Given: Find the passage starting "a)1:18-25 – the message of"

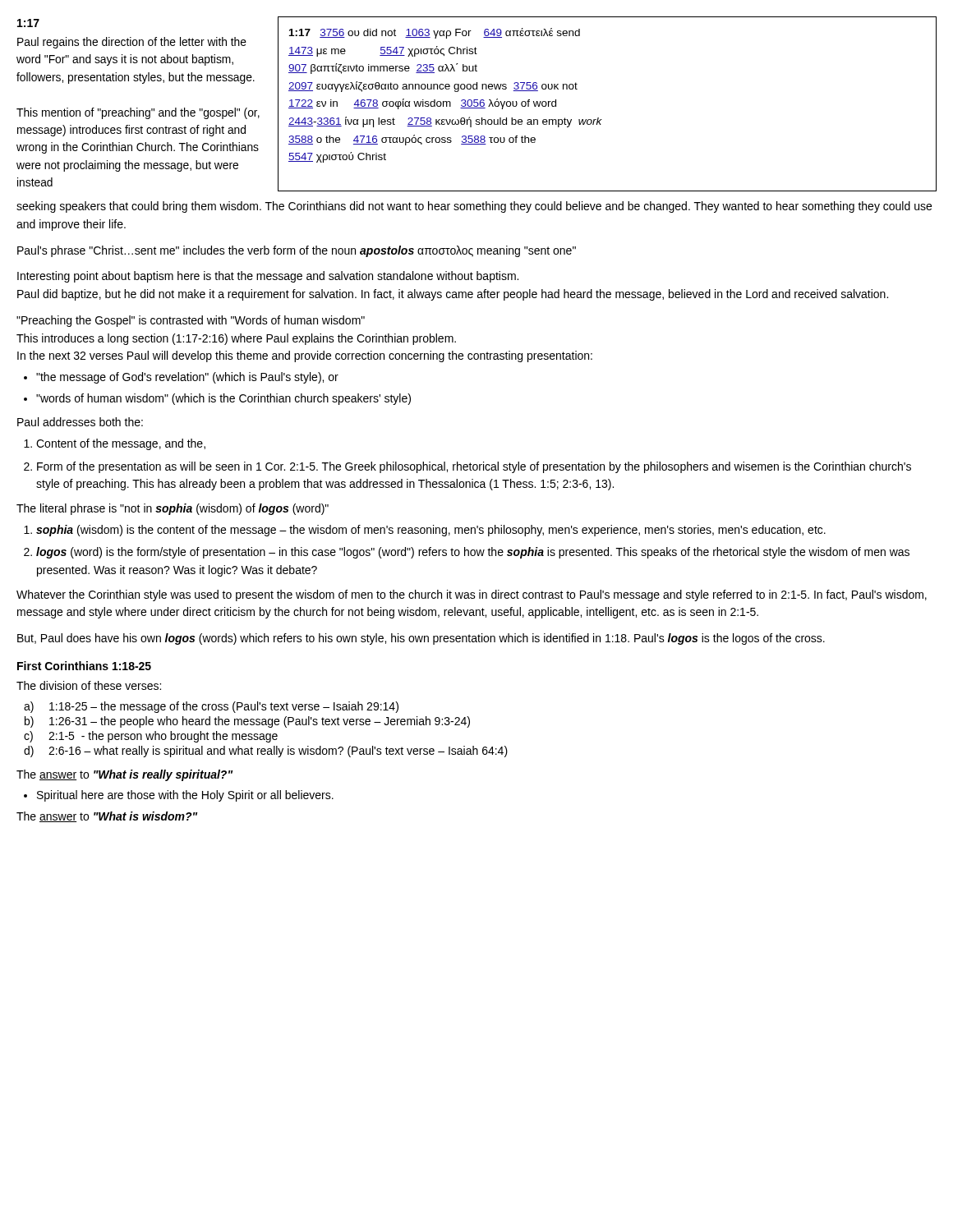Looking at the screenshot, I should click(266, 706).
